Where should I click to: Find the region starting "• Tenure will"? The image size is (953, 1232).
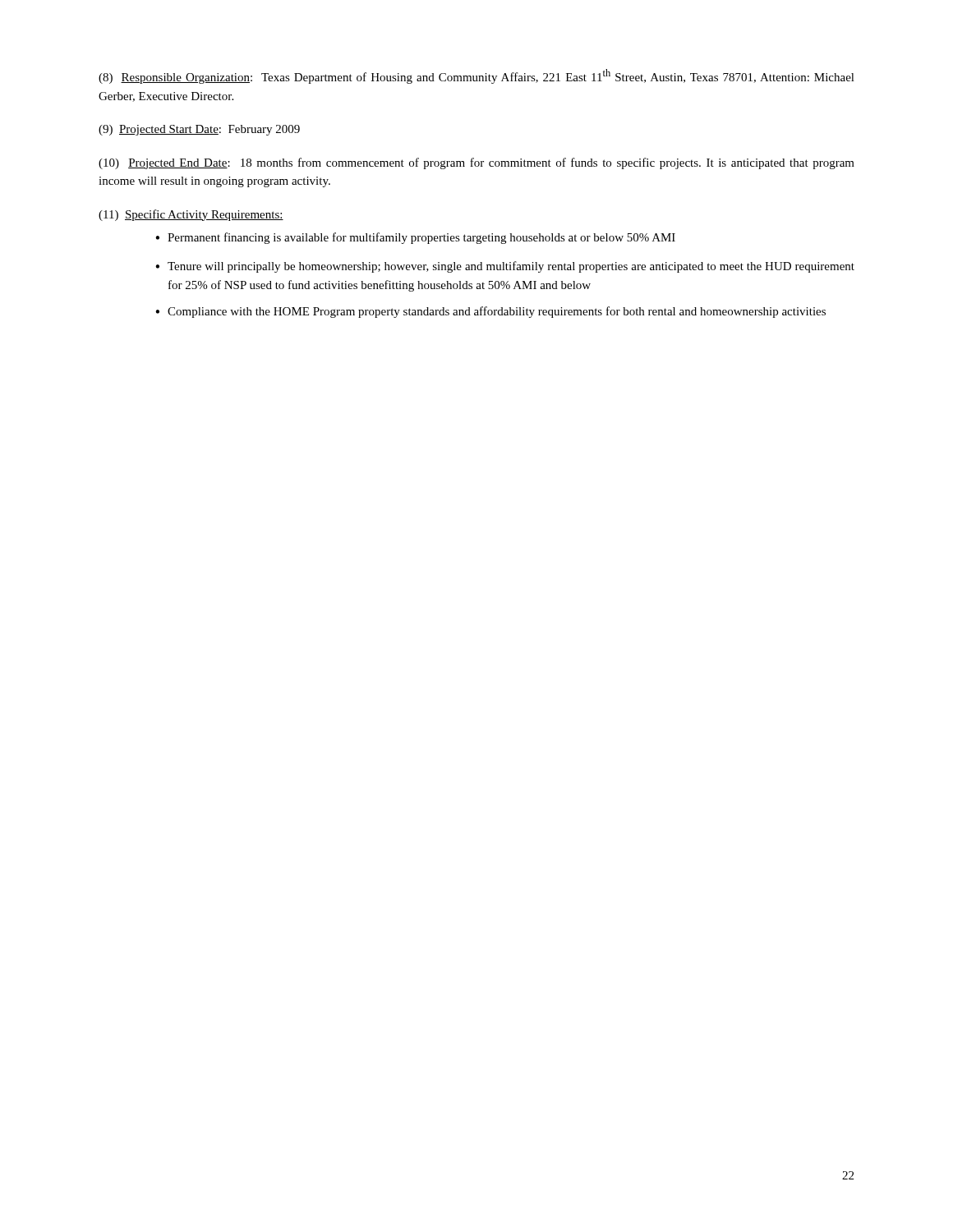tap(501, 276)
